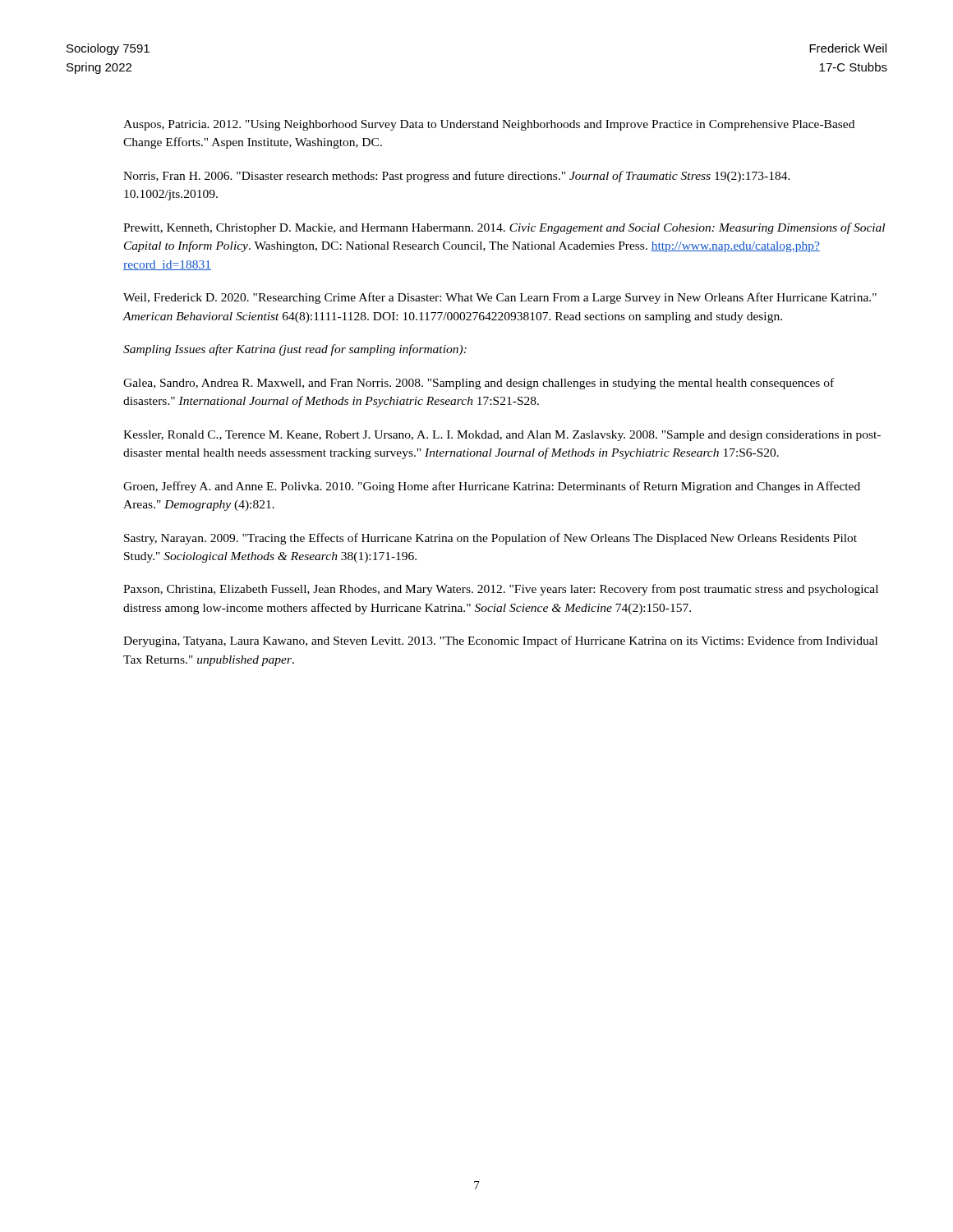The width and height of the screenshot is (953, 1232).
Task: Find the text block that reads "Deryugina, Tatyana, Laura"
Action: click(505, 650)
